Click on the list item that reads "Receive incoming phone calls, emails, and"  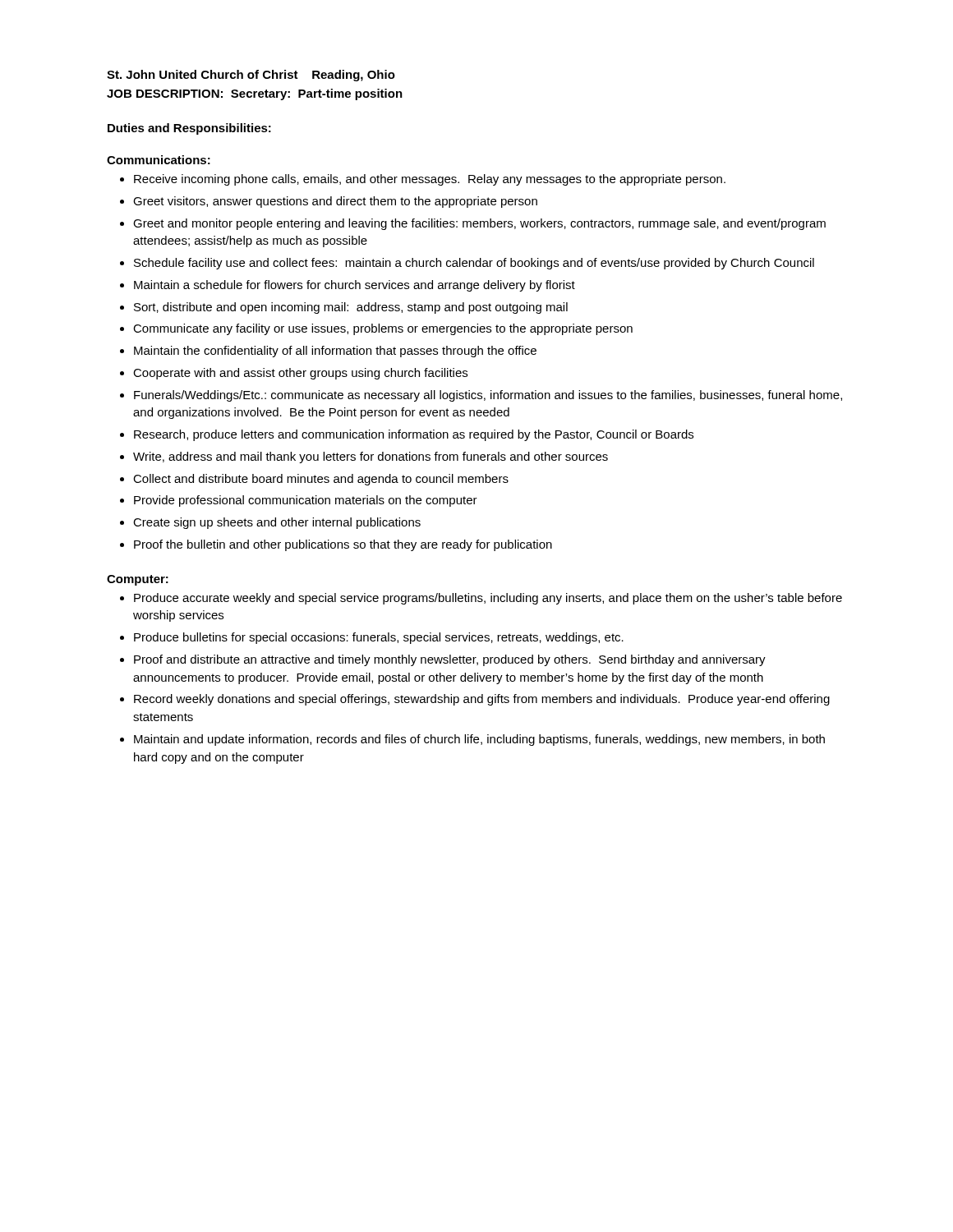pyautogui.click(x=430, y=179)
